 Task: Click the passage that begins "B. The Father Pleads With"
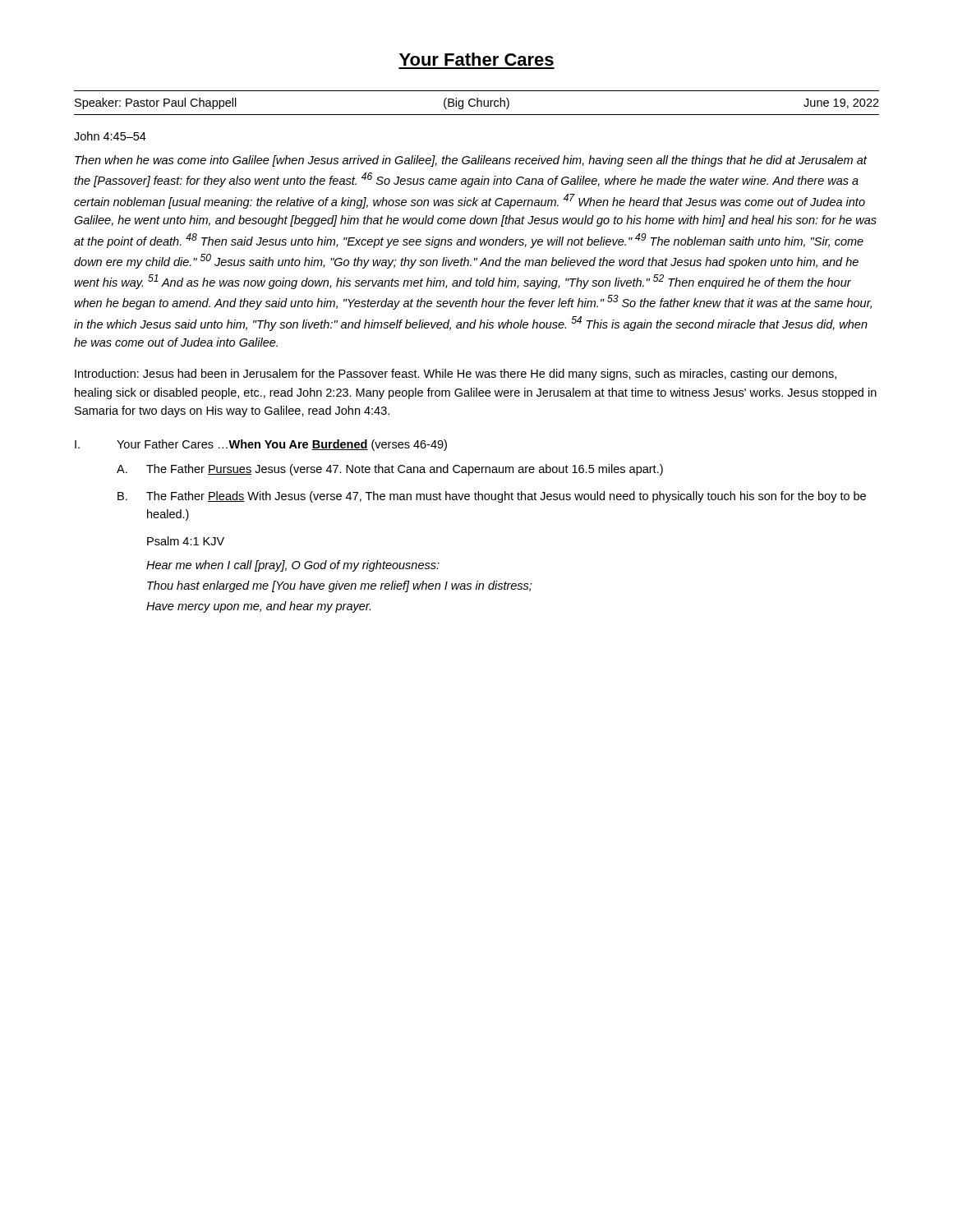click(492, 497)
